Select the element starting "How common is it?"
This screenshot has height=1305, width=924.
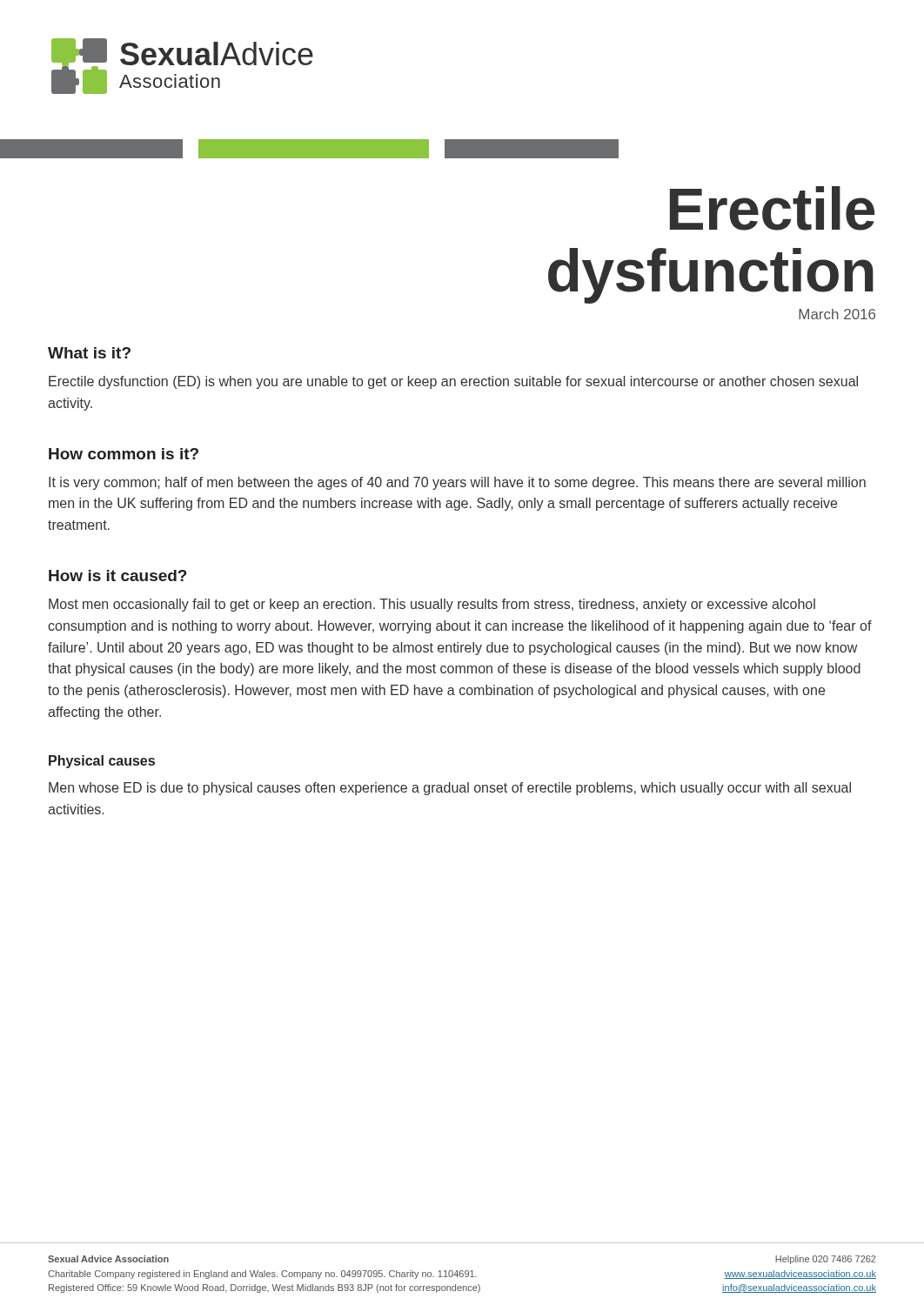coord(124,453)
